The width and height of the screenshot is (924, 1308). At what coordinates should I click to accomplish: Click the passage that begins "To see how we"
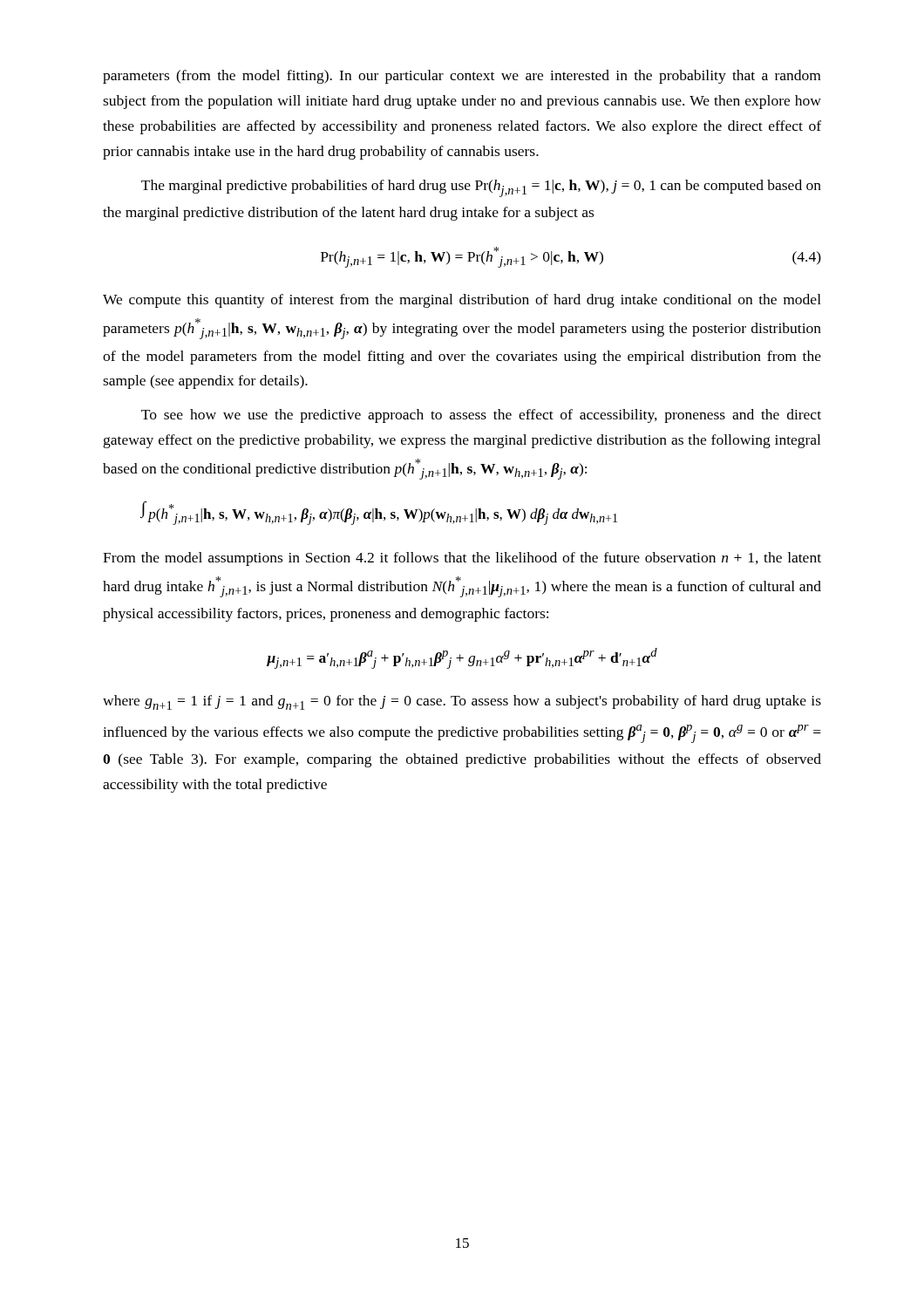462,443
